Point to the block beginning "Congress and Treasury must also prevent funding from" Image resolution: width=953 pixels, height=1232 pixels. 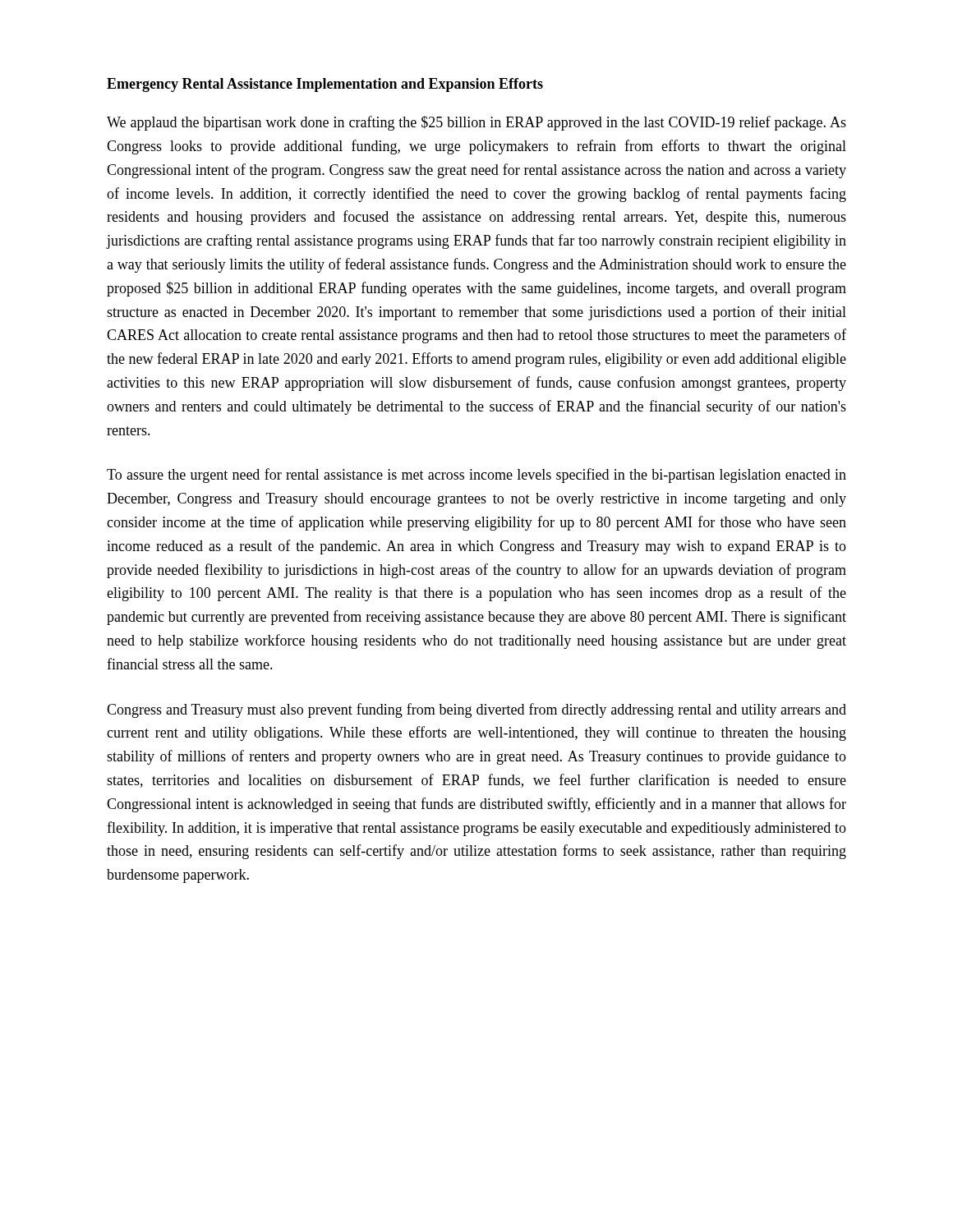pos(476,792)
